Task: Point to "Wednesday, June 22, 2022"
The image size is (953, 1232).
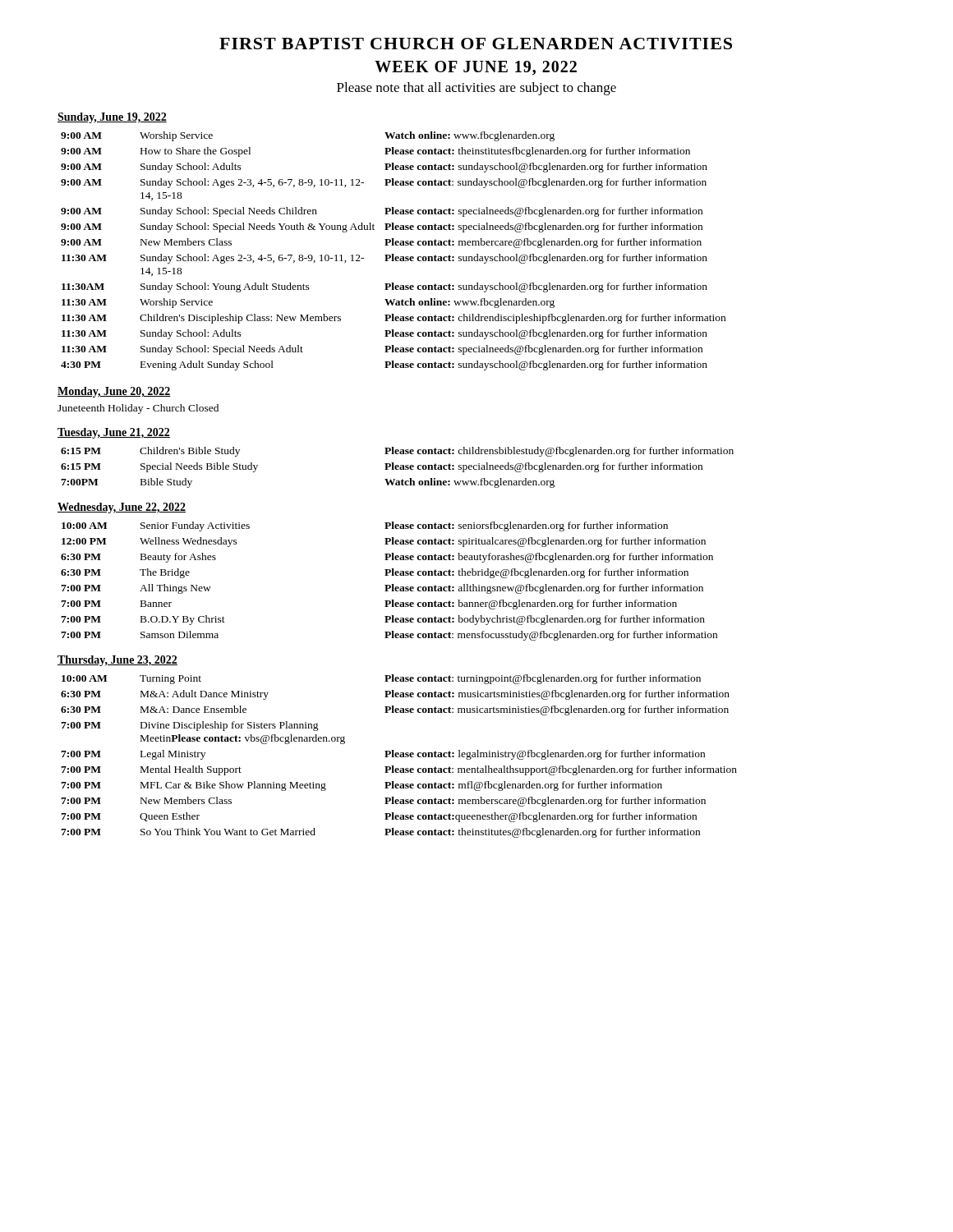Action: point(122,508)
